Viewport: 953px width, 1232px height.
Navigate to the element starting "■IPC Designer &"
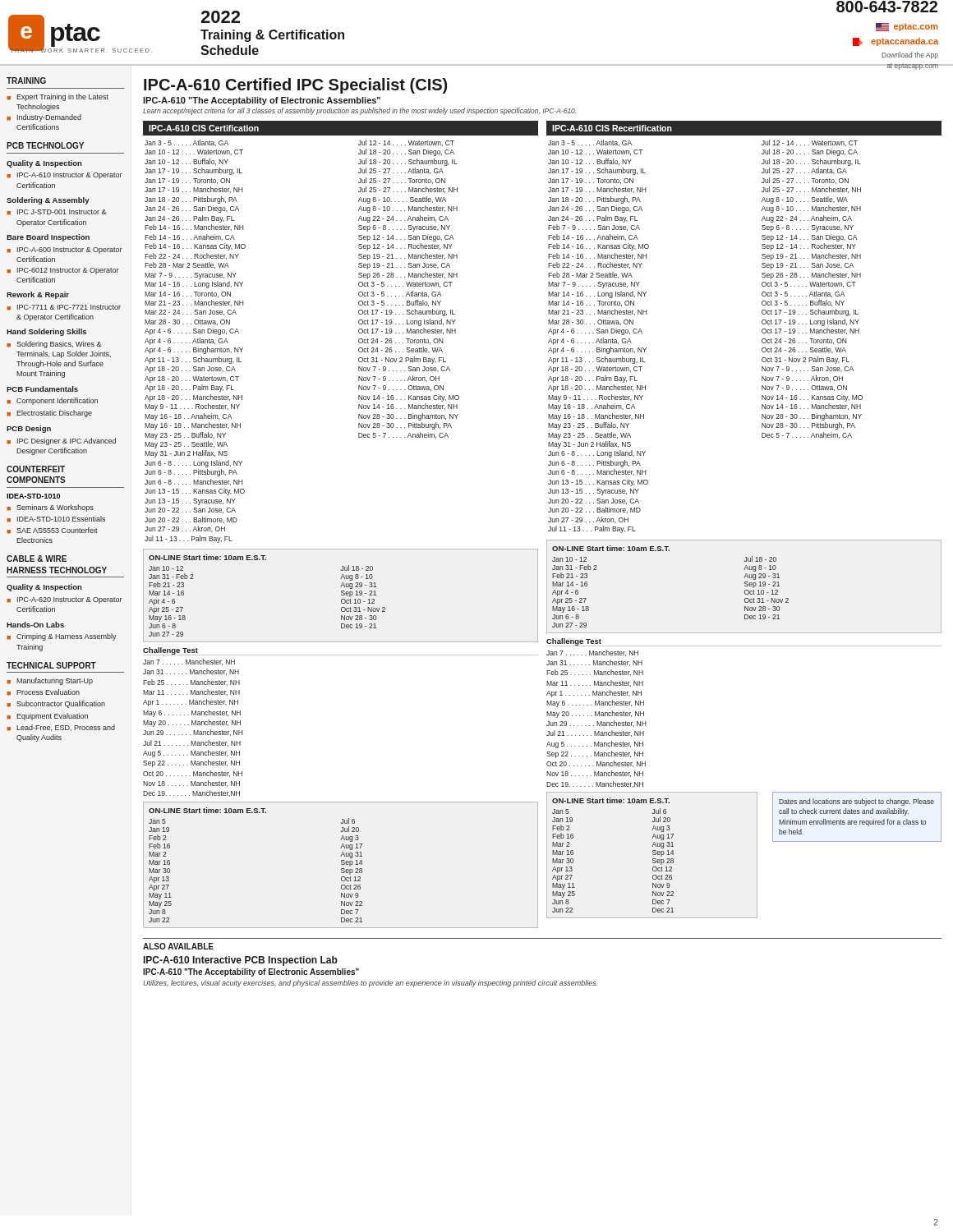[65, 446]
